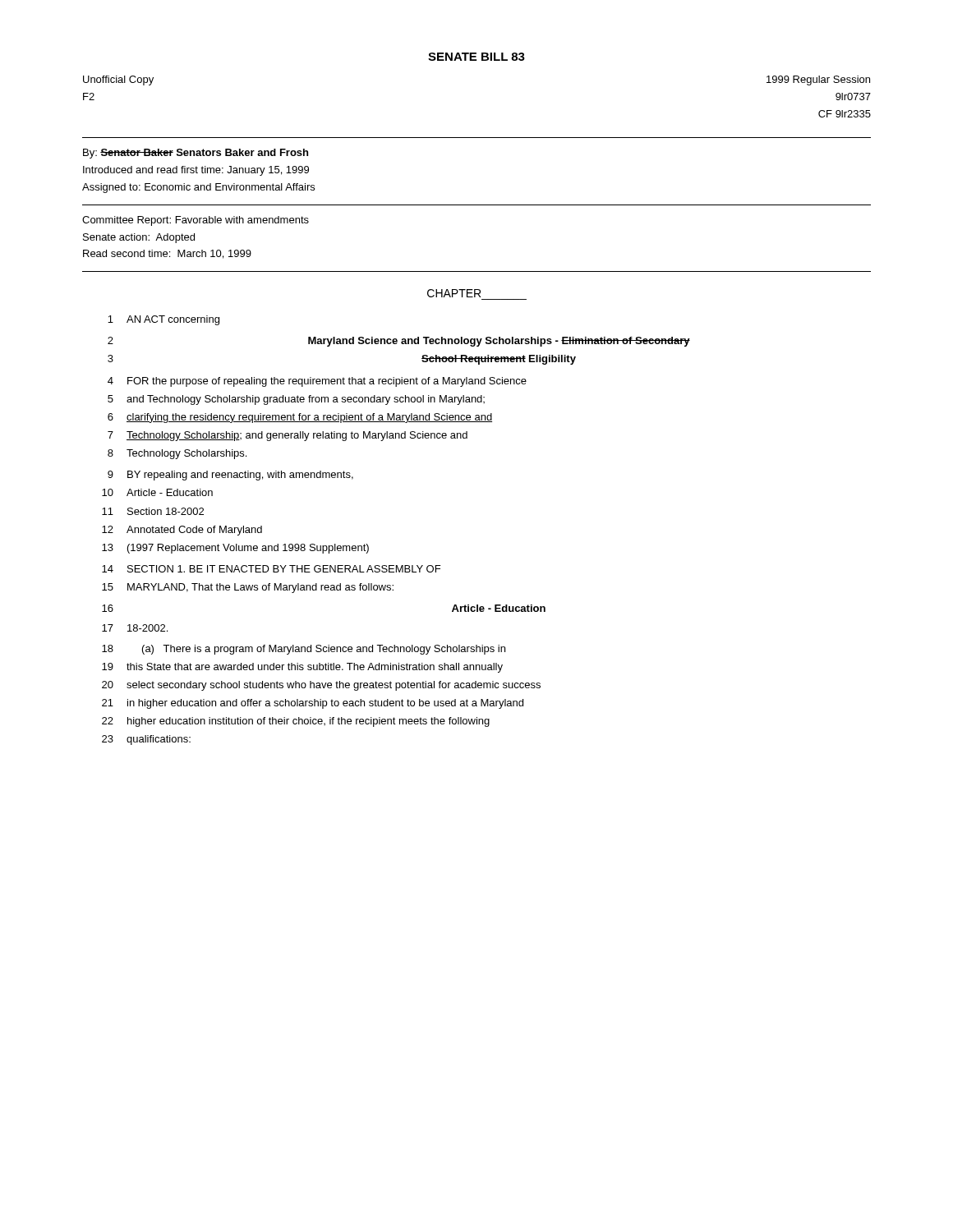Image resolution: width=953 pixels, height=1232 pixels.
Task: Locate the block of text that opens with "15 MARYLAND, That the Laws of"
Action: (x=248, y=588)
